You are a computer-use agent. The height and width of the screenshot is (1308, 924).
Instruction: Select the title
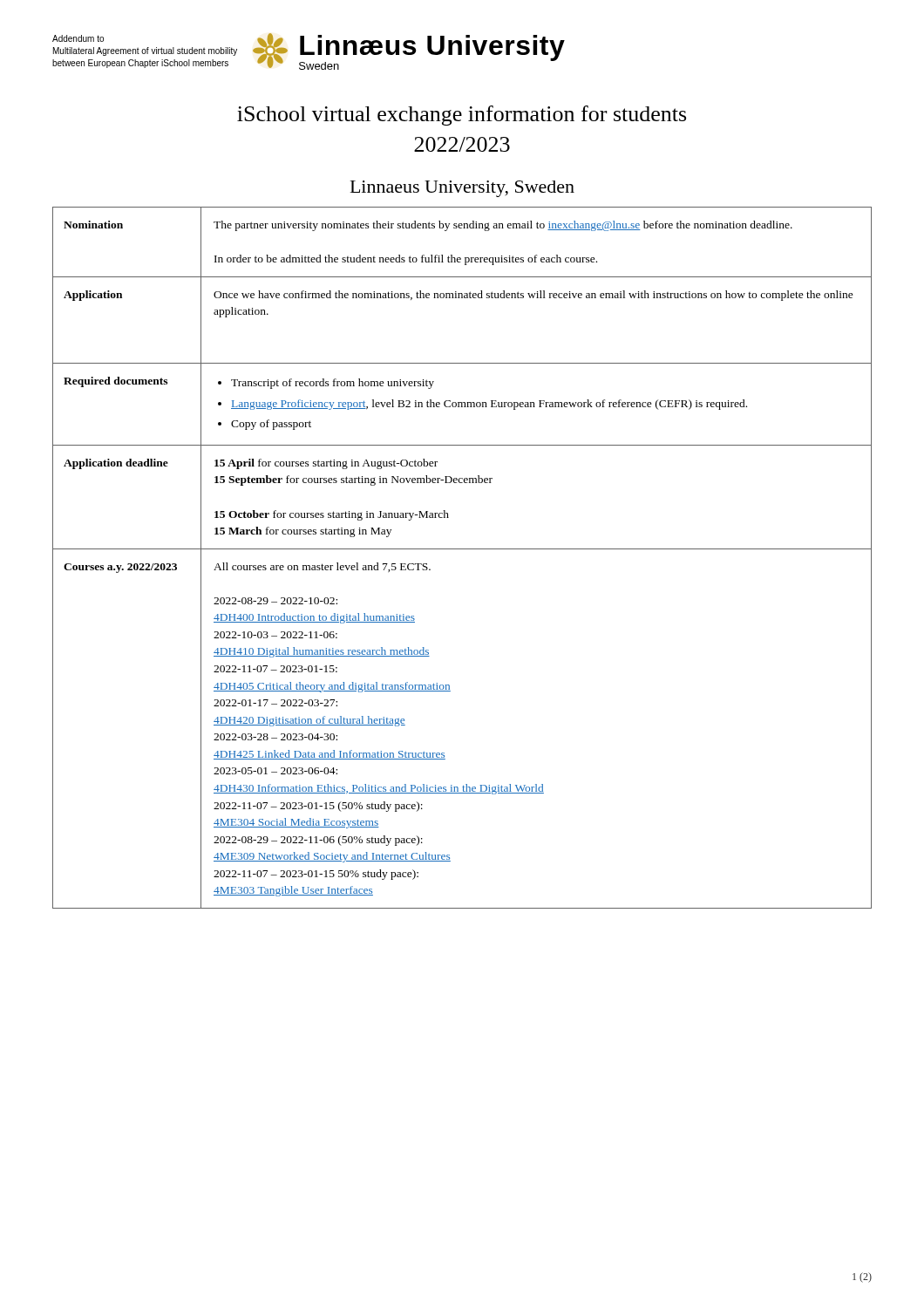click(462, 129)
